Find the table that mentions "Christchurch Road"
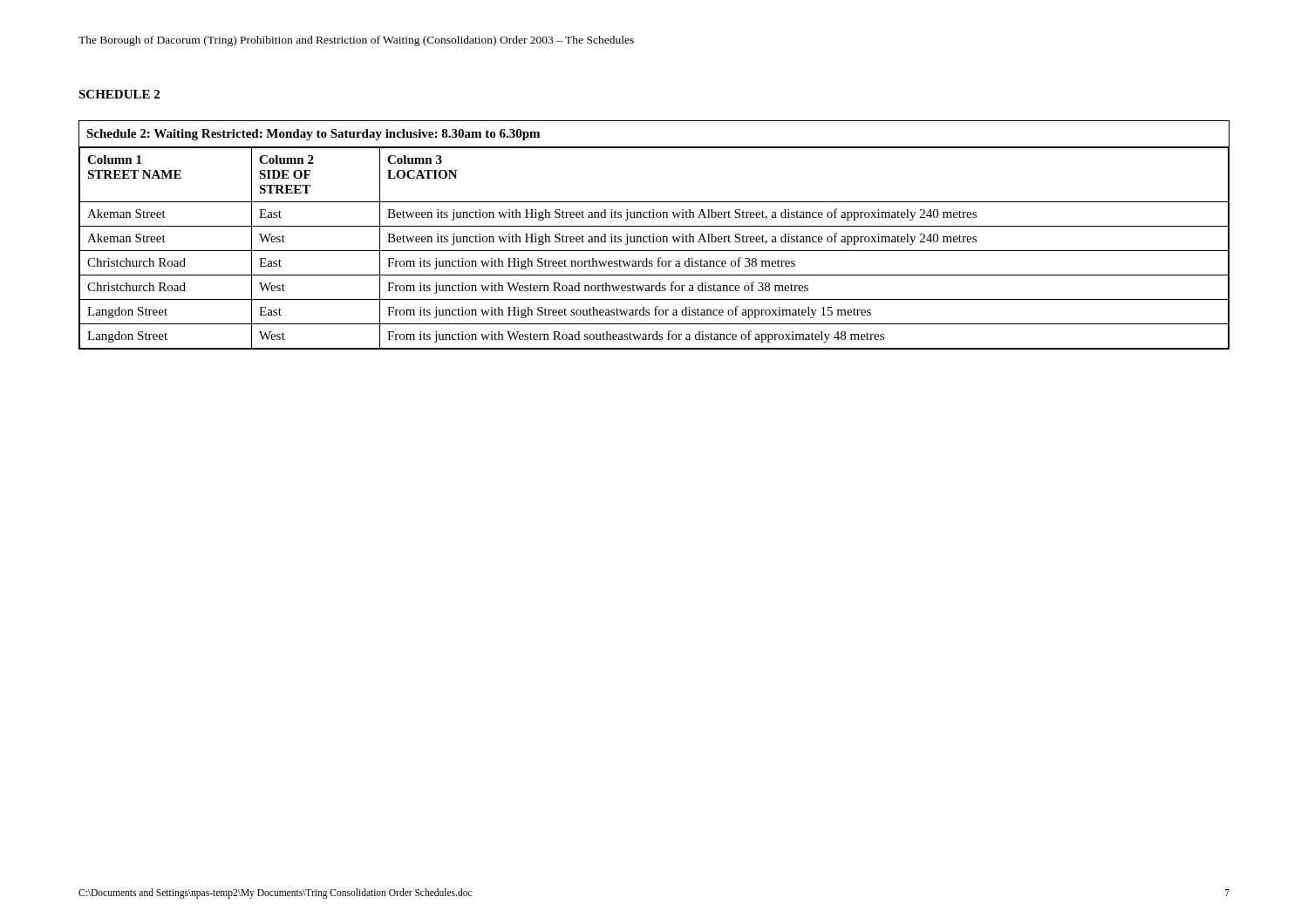 654,235
